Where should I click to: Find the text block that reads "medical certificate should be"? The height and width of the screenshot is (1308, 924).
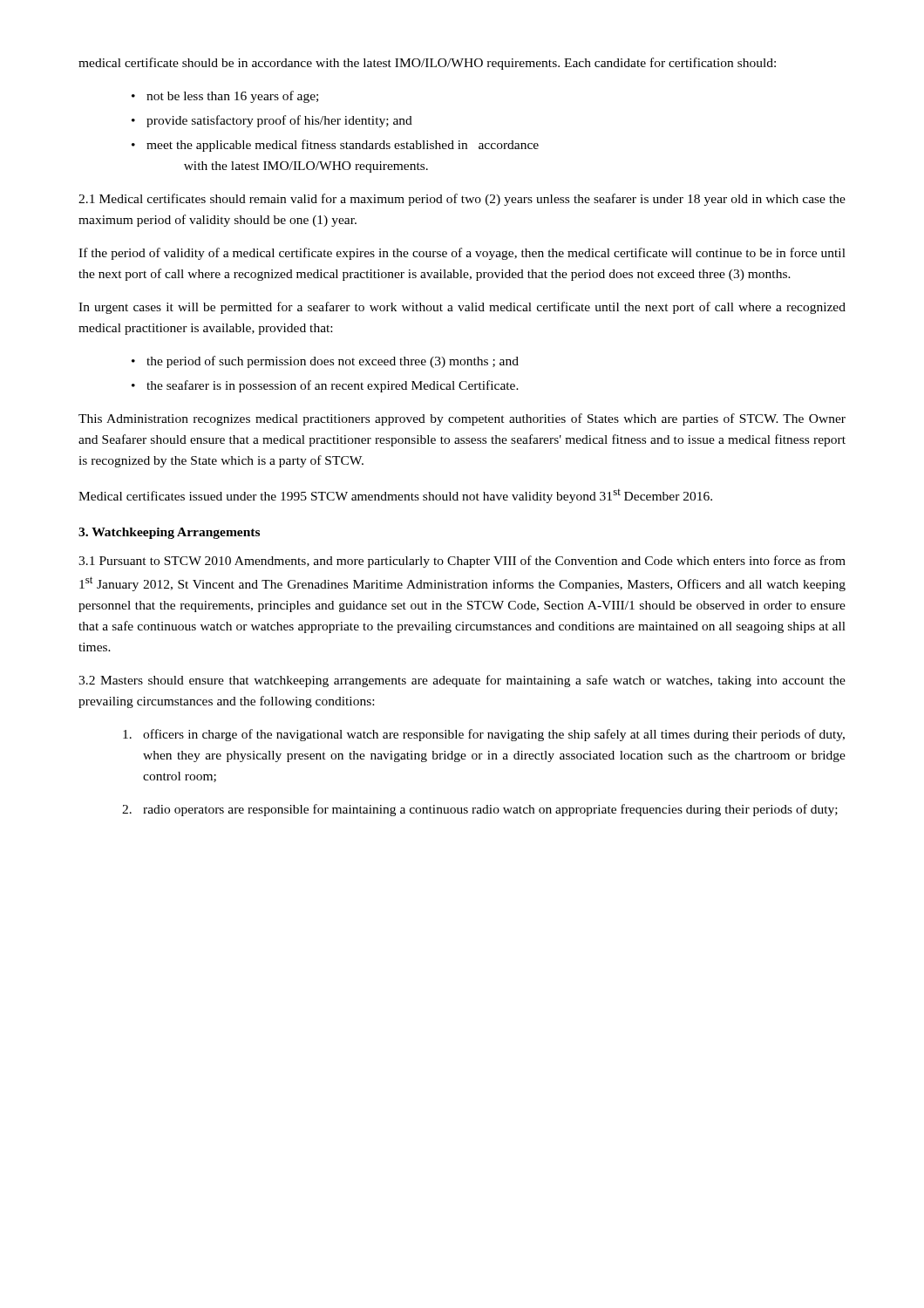point(428,62)
